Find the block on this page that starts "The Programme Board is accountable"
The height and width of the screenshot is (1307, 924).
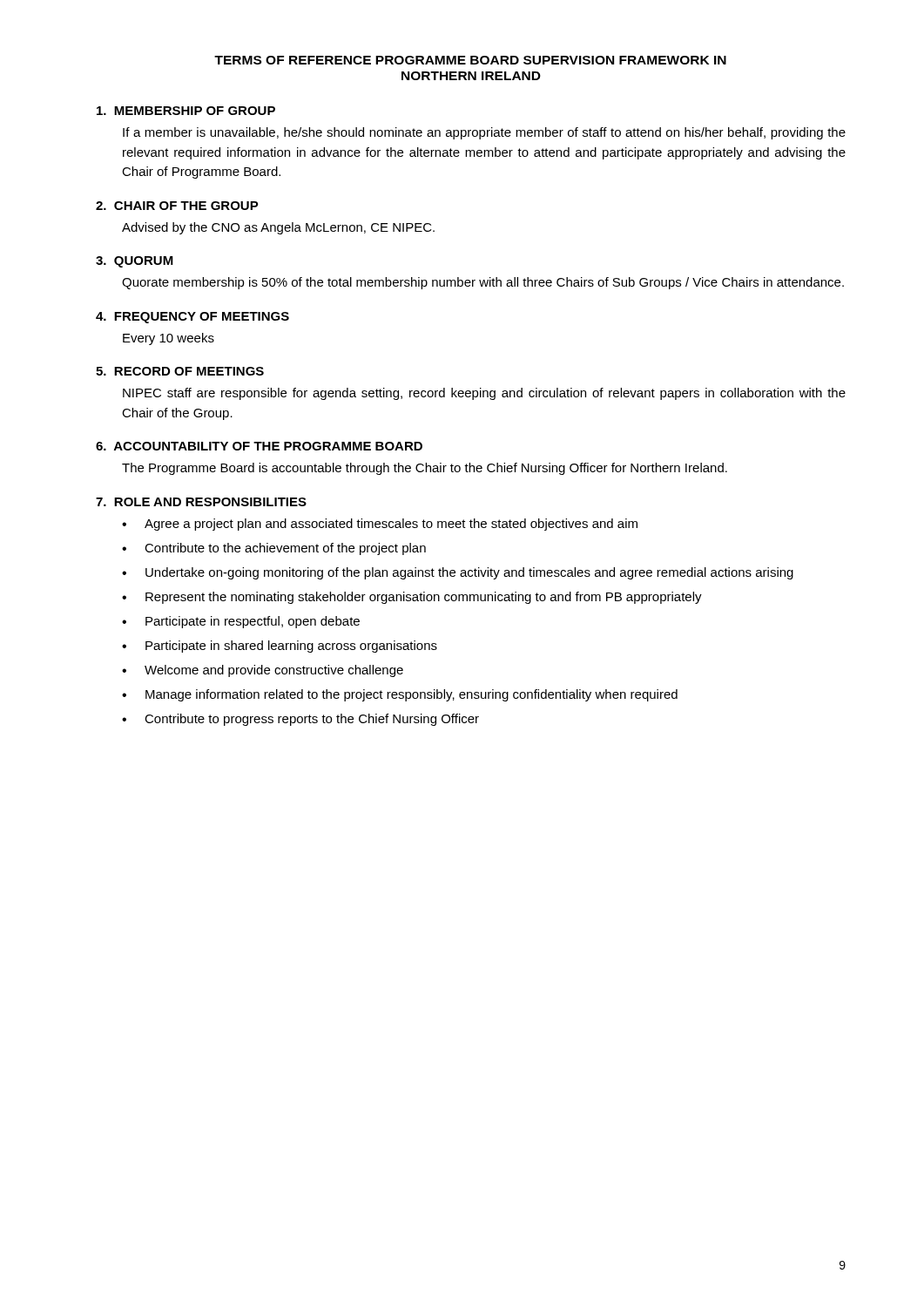[425, 467]
